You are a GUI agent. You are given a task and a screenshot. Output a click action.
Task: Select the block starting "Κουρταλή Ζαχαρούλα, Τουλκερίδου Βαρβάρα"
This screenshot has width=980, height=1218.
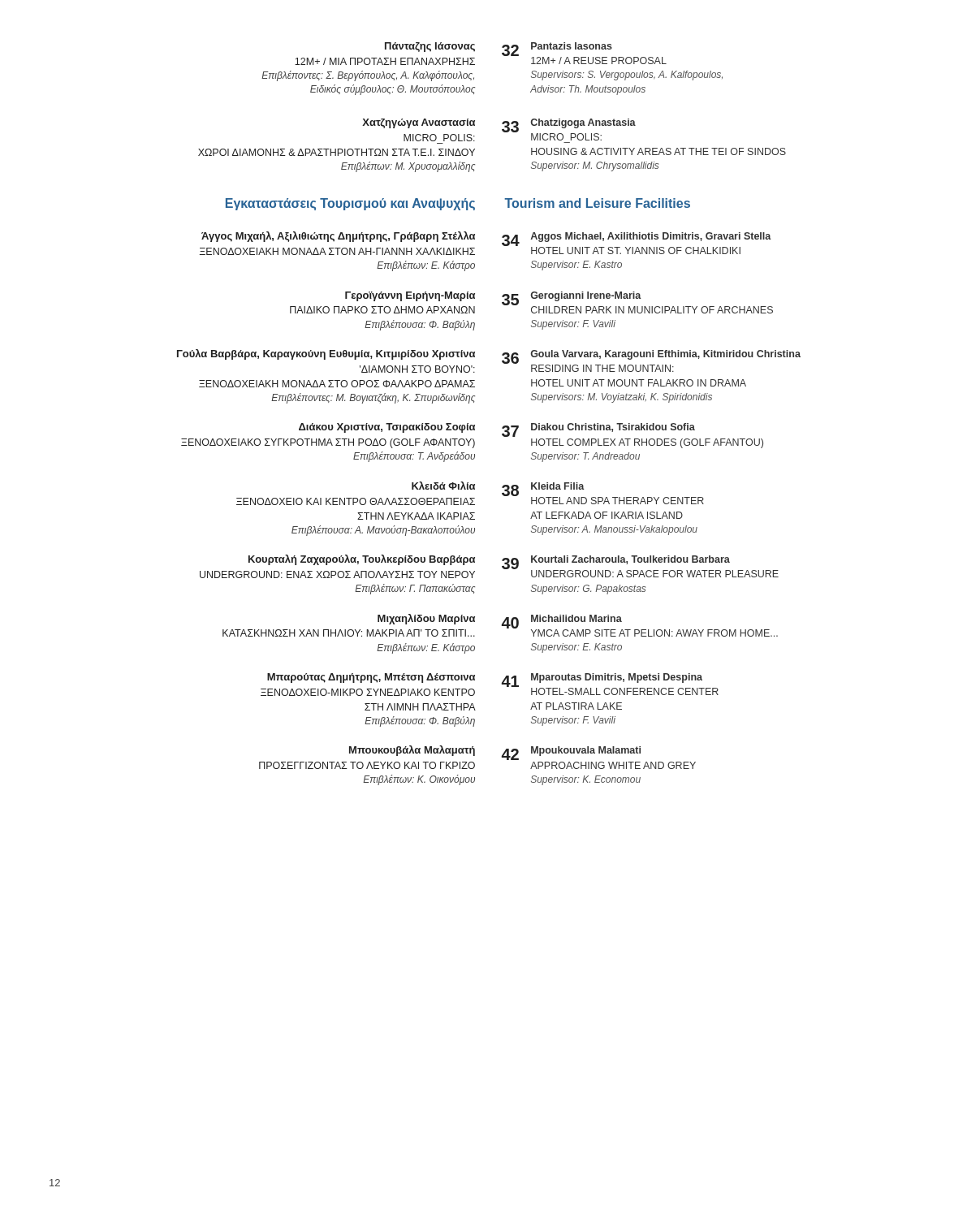point(358,564)
